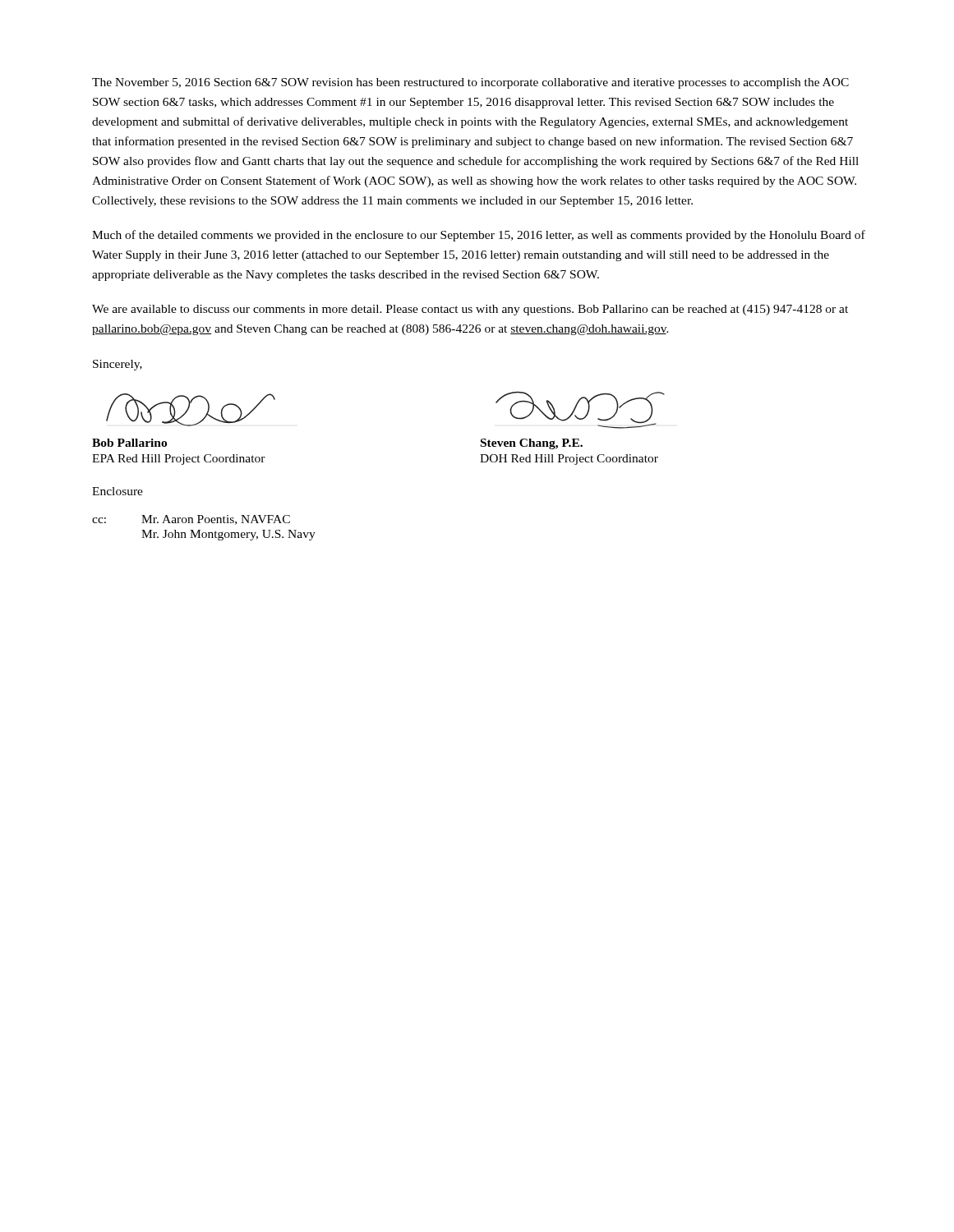Select the illustration
Viewport: 954px width, 1232px height.
(x=480, y=401)
